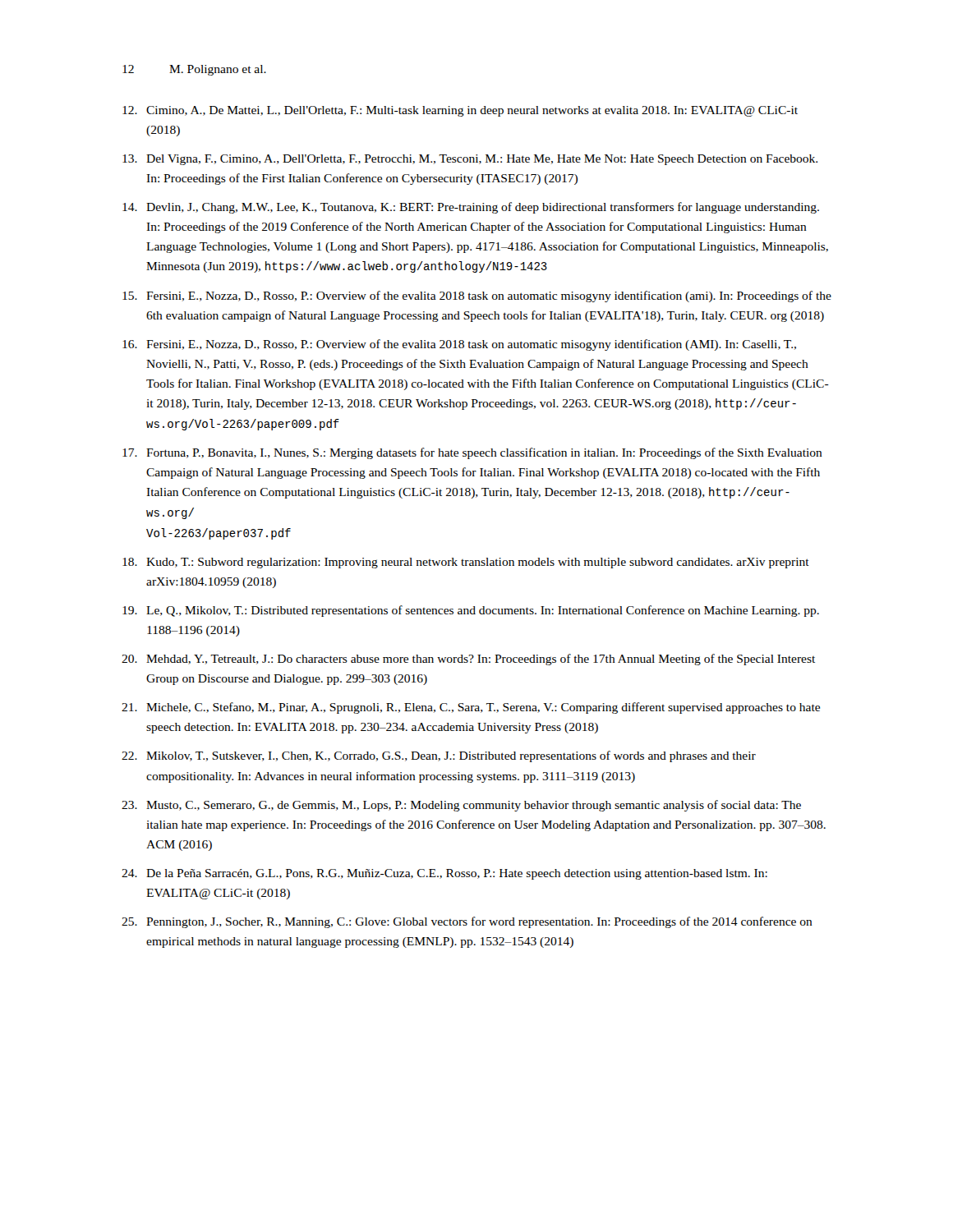Locate the block of text that opens with "18. Kudo, T.: Subword regularization:"
The image size is (953, 1232).
[476, 572]
